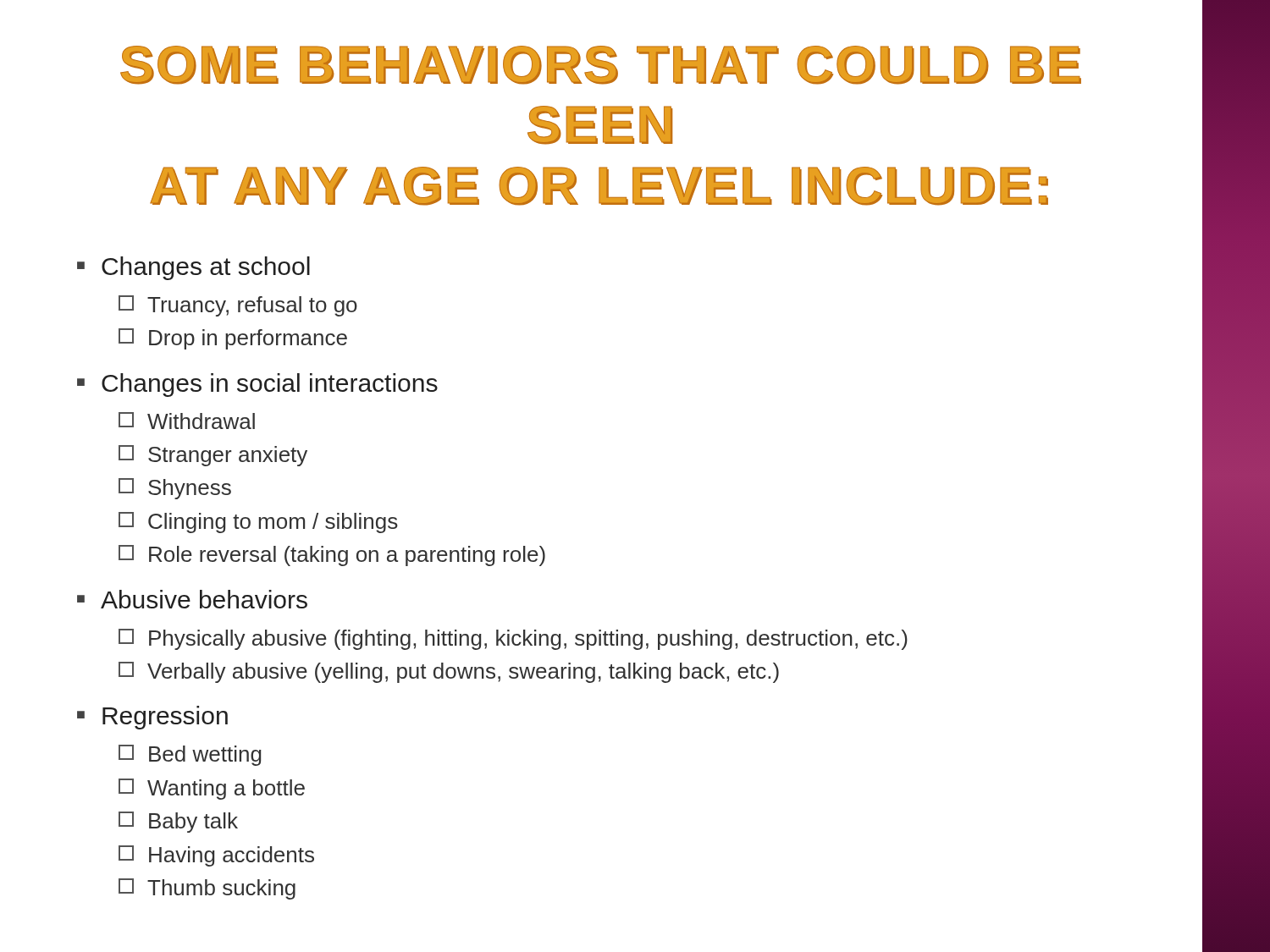Select the list item with the text "Drop in performance"
Viewport: 1270px width, 952px height.
coord(233,338)
